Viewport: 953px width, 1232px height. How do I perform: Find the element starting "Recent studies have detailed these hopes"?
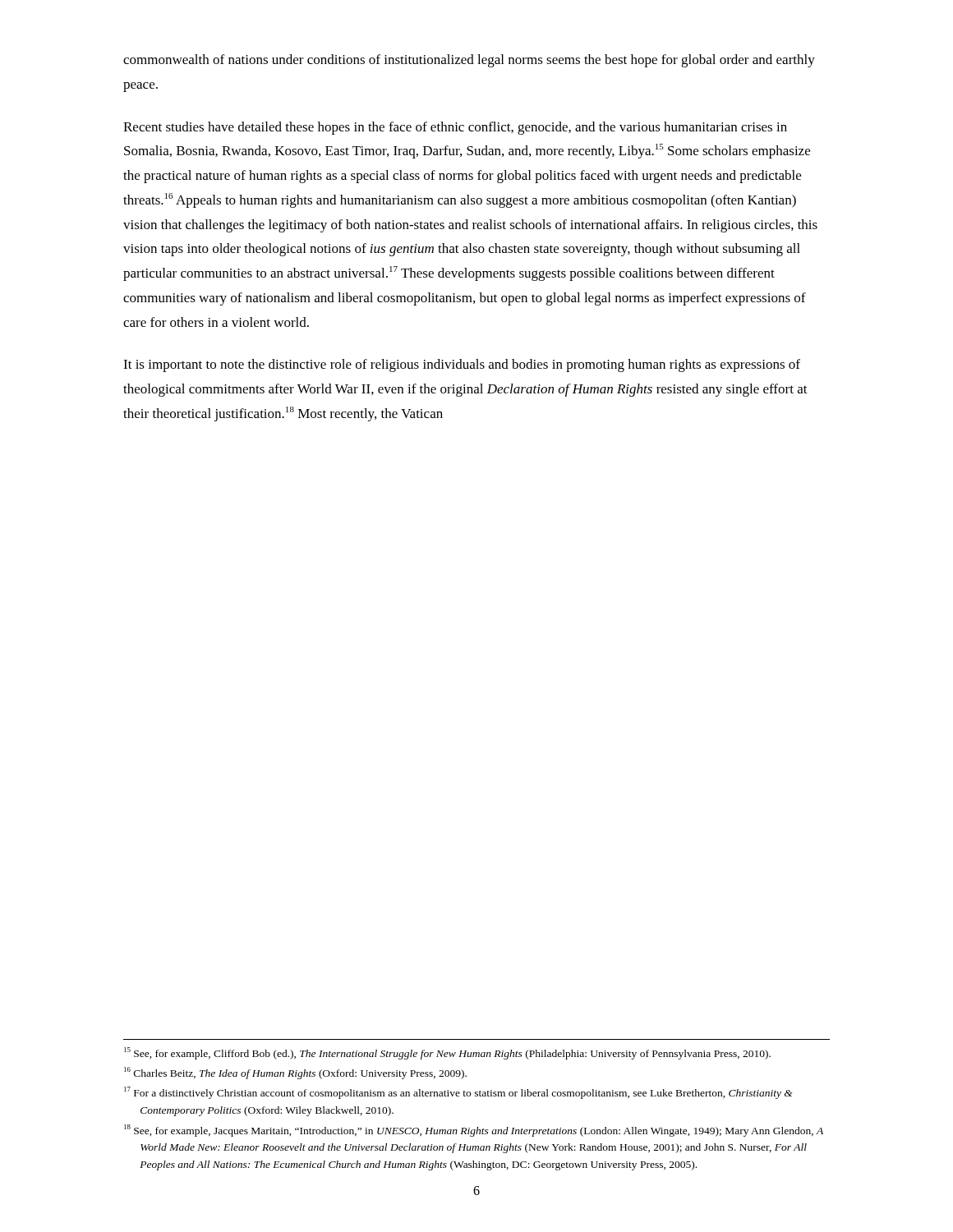(x=470, y=224)
